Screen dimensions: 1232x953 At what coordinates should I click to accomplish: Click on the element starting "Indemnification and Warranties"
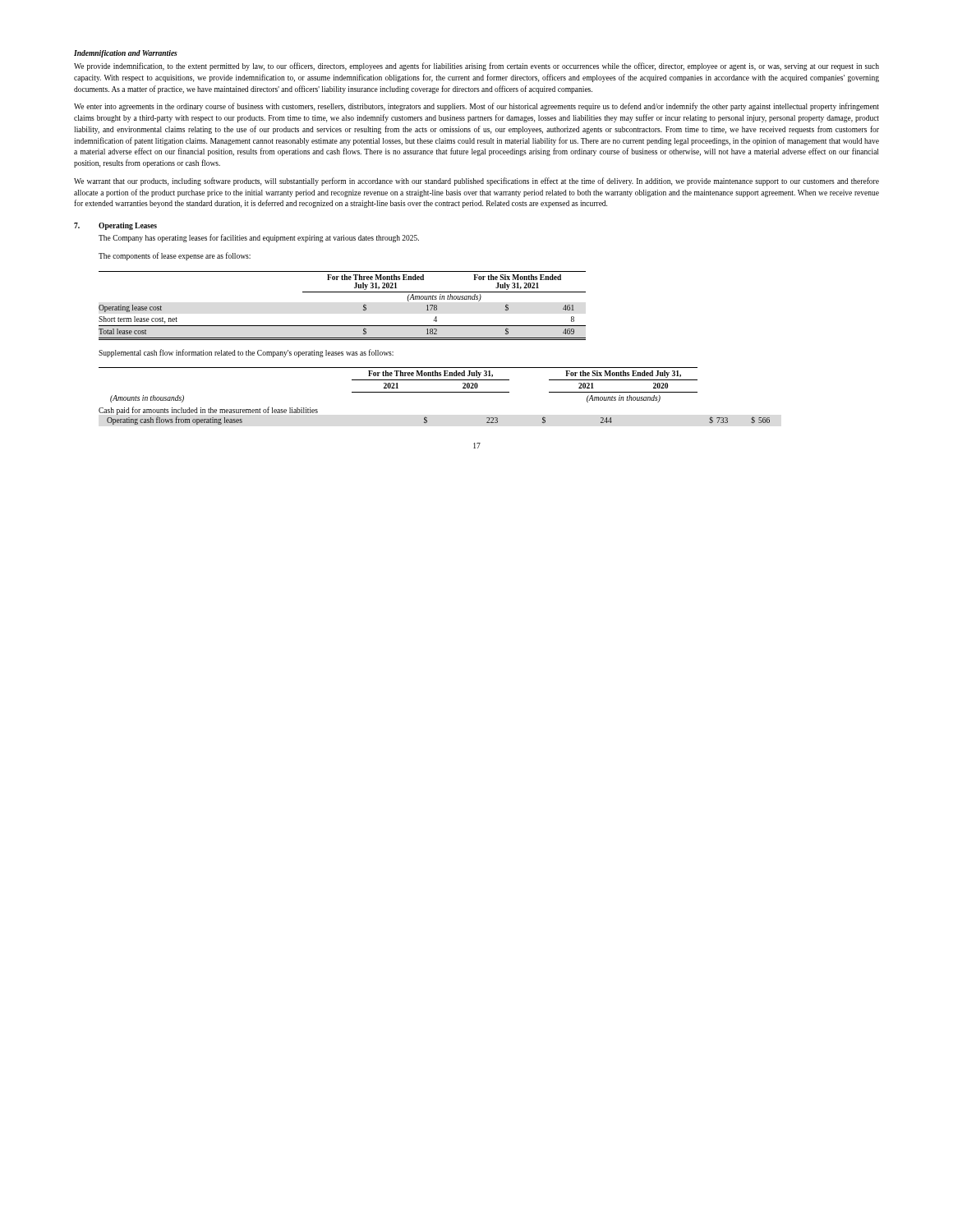(126, 53)
